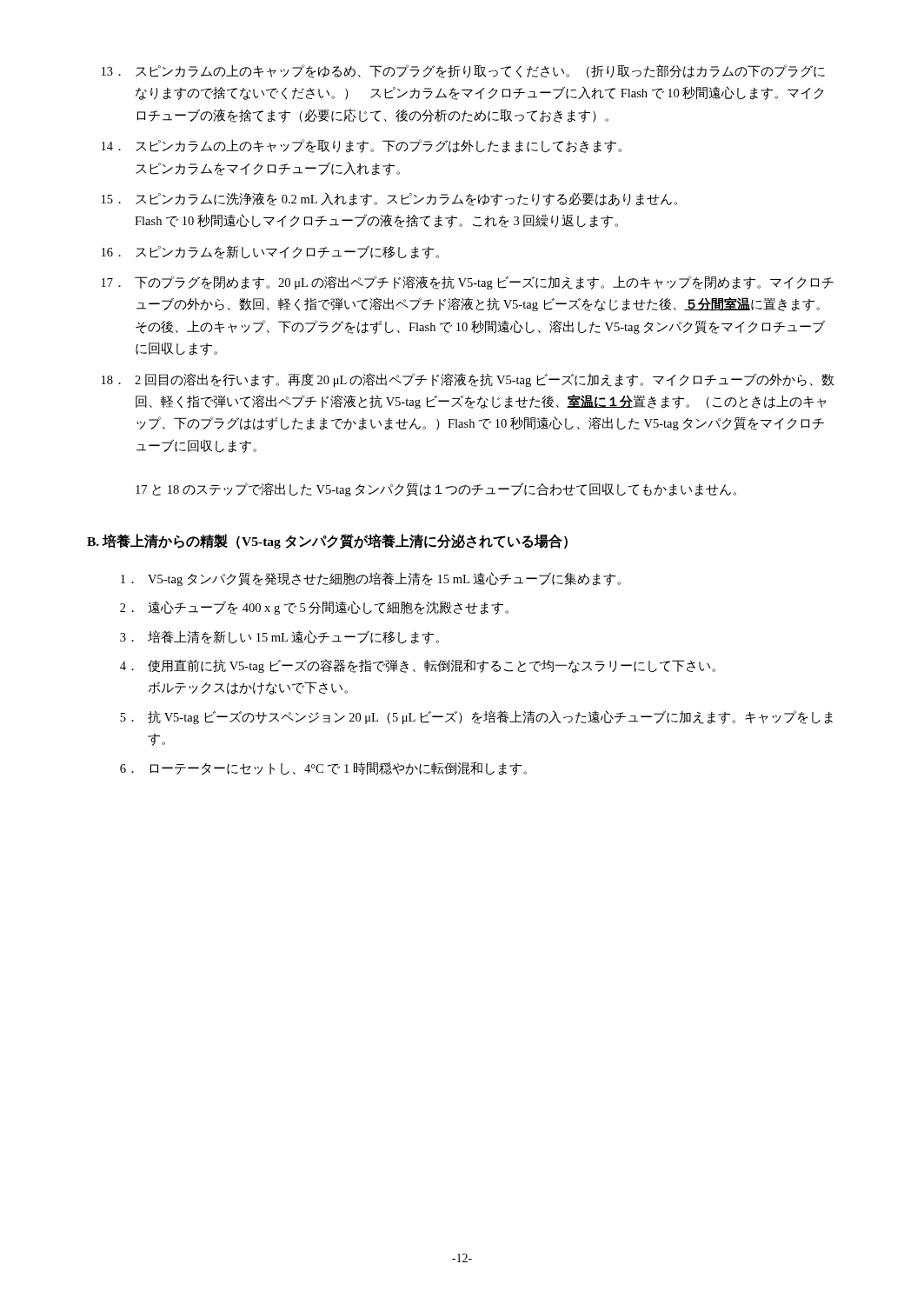Locate the text "14． スピンカラムの上のキャップを取ります。下のプラグは外したままにしておきます。スピンカラムをマイクロチューブに入れます。"
The height and width of the screenshot is (1304, 924).
(462, 158)
